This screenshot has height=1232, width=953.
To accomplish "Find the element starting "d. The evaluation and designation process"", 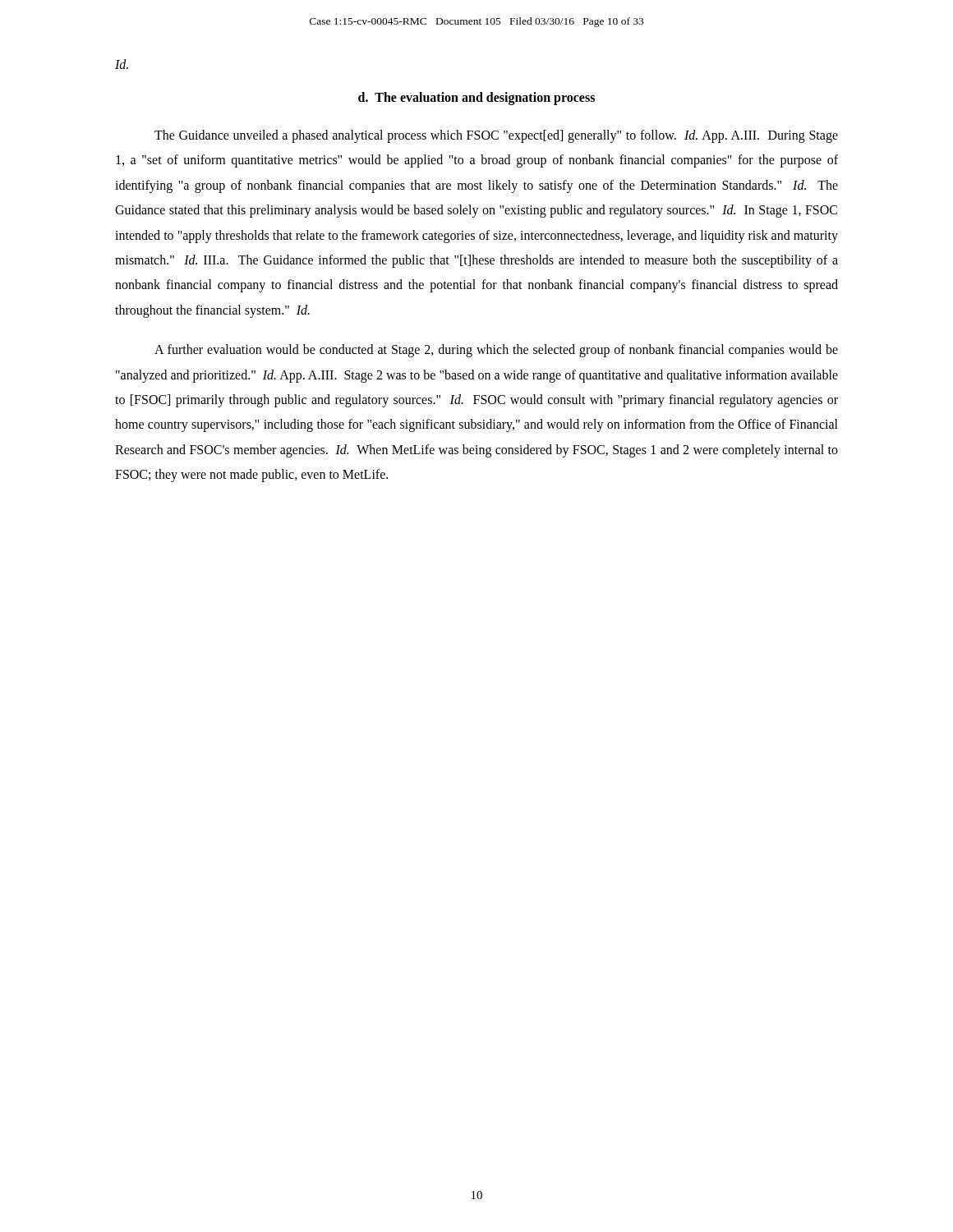I will 476,97.
